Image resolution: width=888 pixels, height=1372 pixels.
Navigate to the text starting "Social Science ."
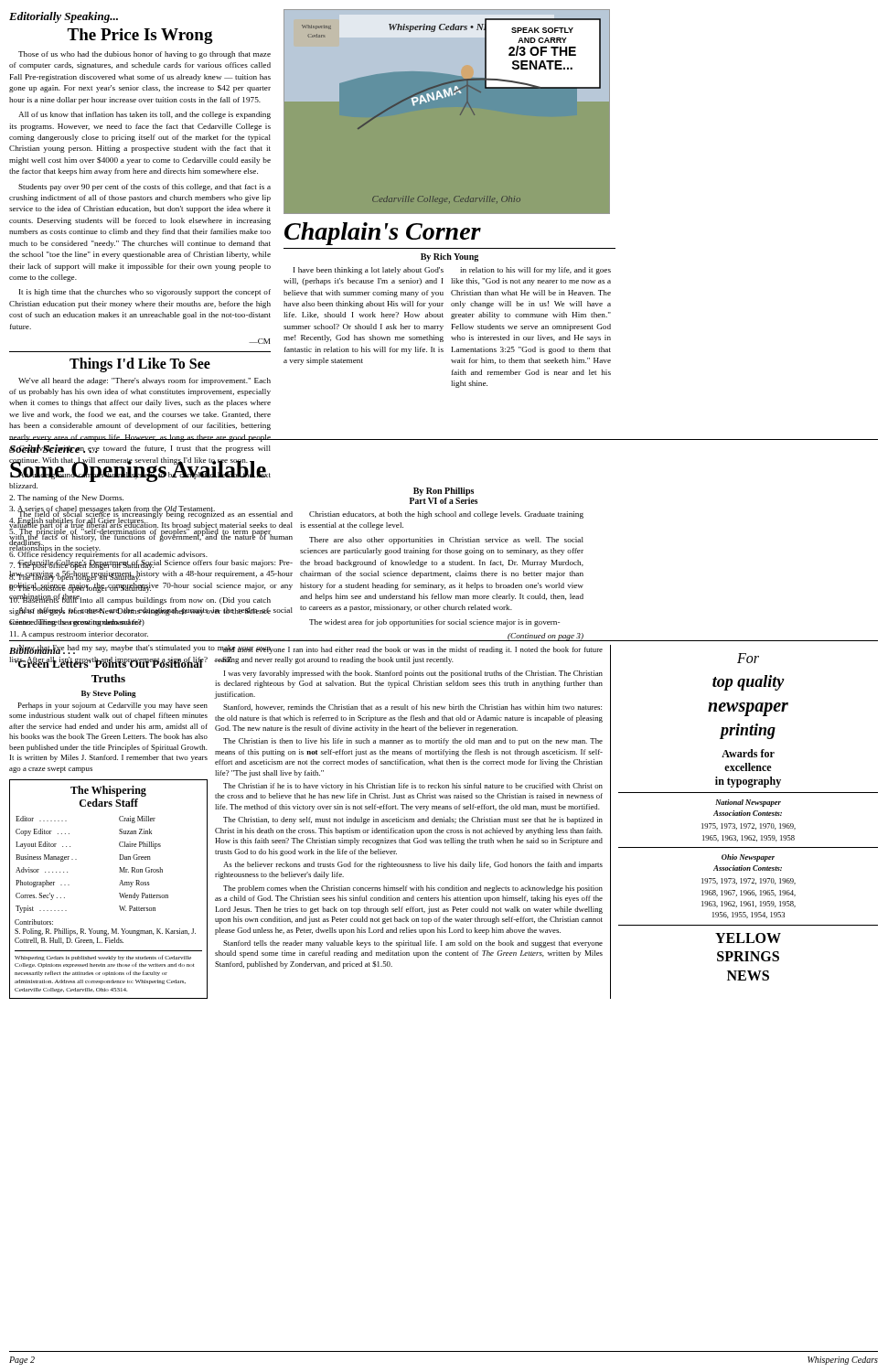(x=54, y=449)
